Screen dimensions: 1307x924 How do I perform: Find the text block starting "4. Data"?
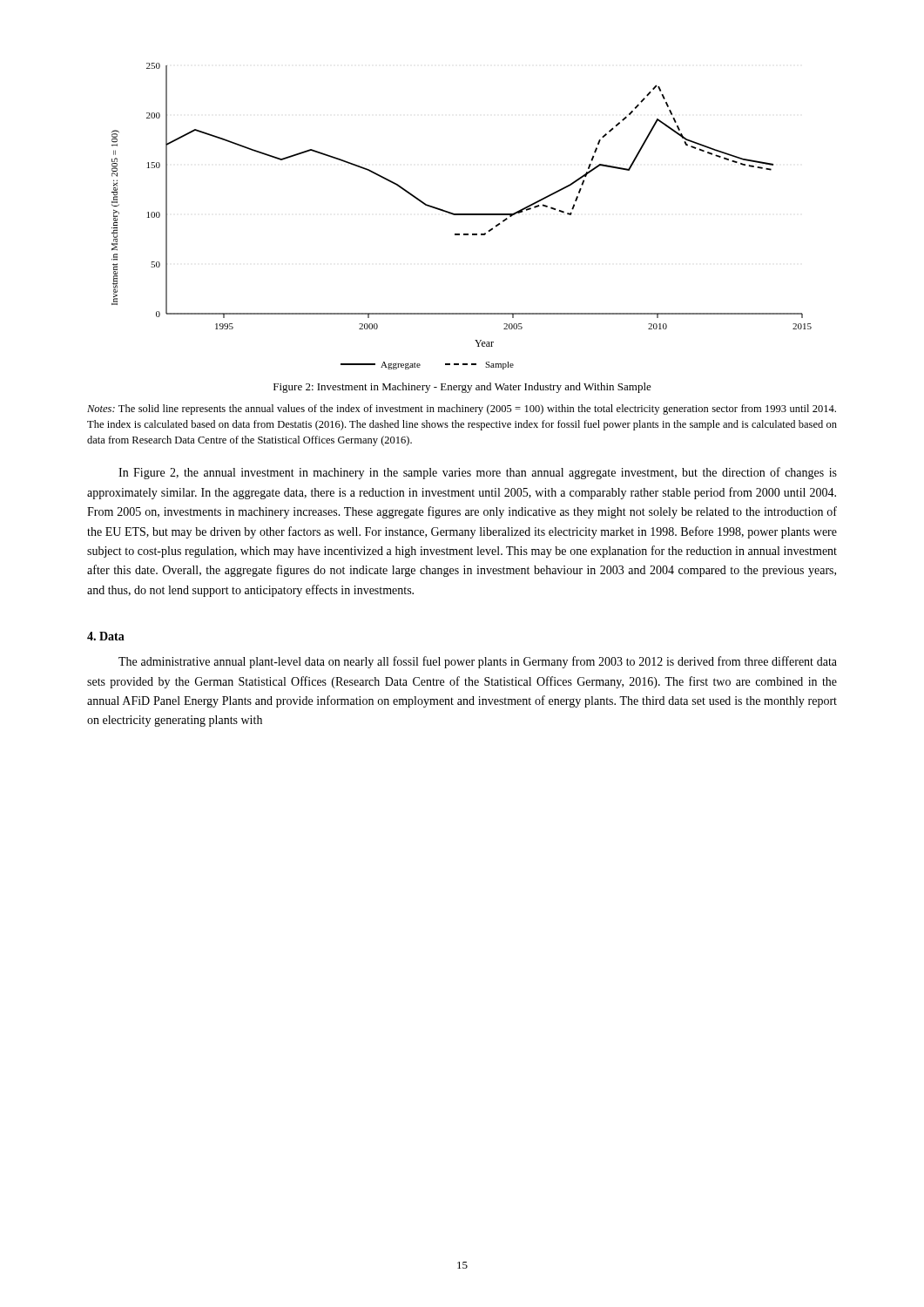point(106,637)
